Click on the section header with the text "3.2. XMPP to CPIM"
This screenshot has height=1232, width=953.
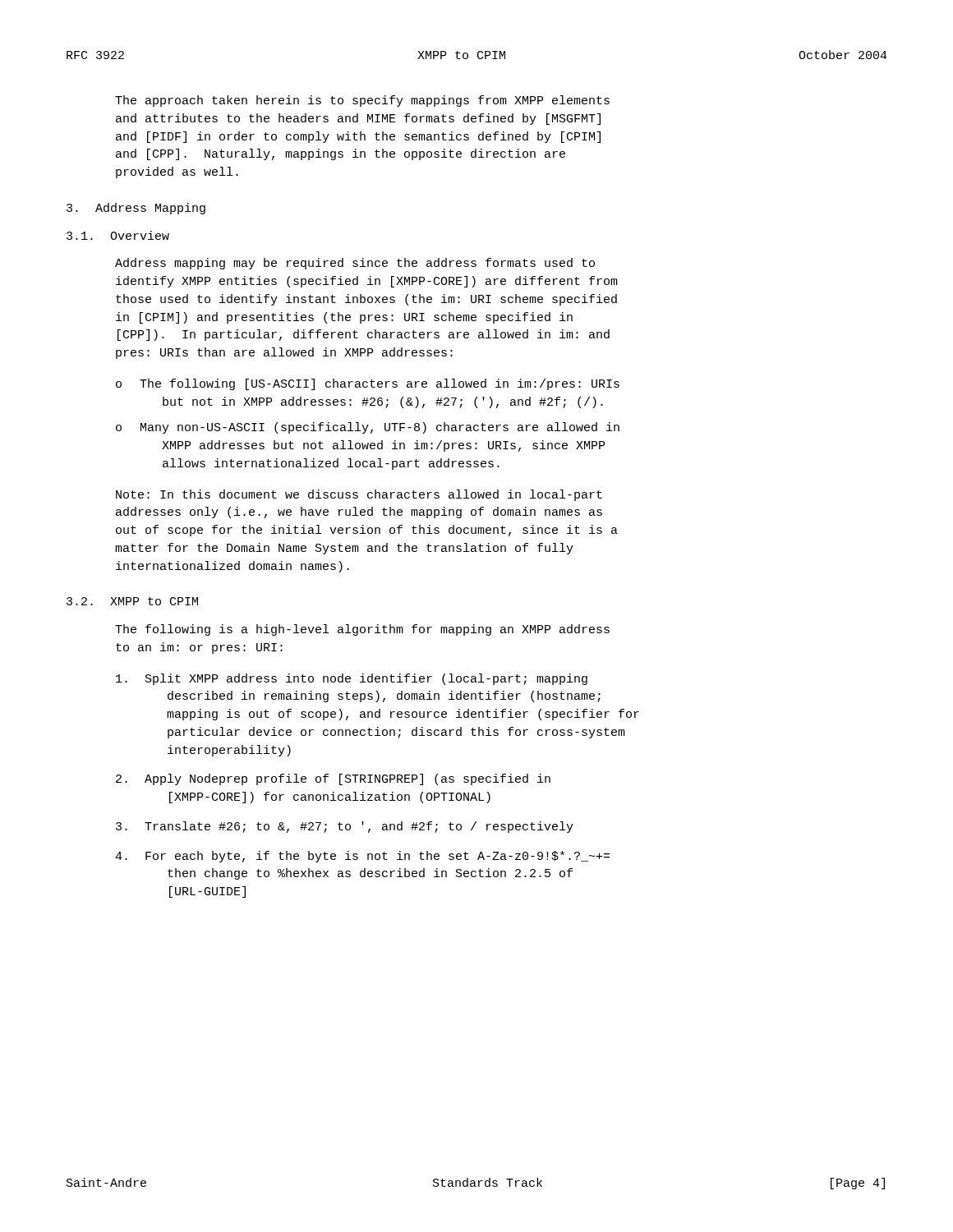(132, 603)
